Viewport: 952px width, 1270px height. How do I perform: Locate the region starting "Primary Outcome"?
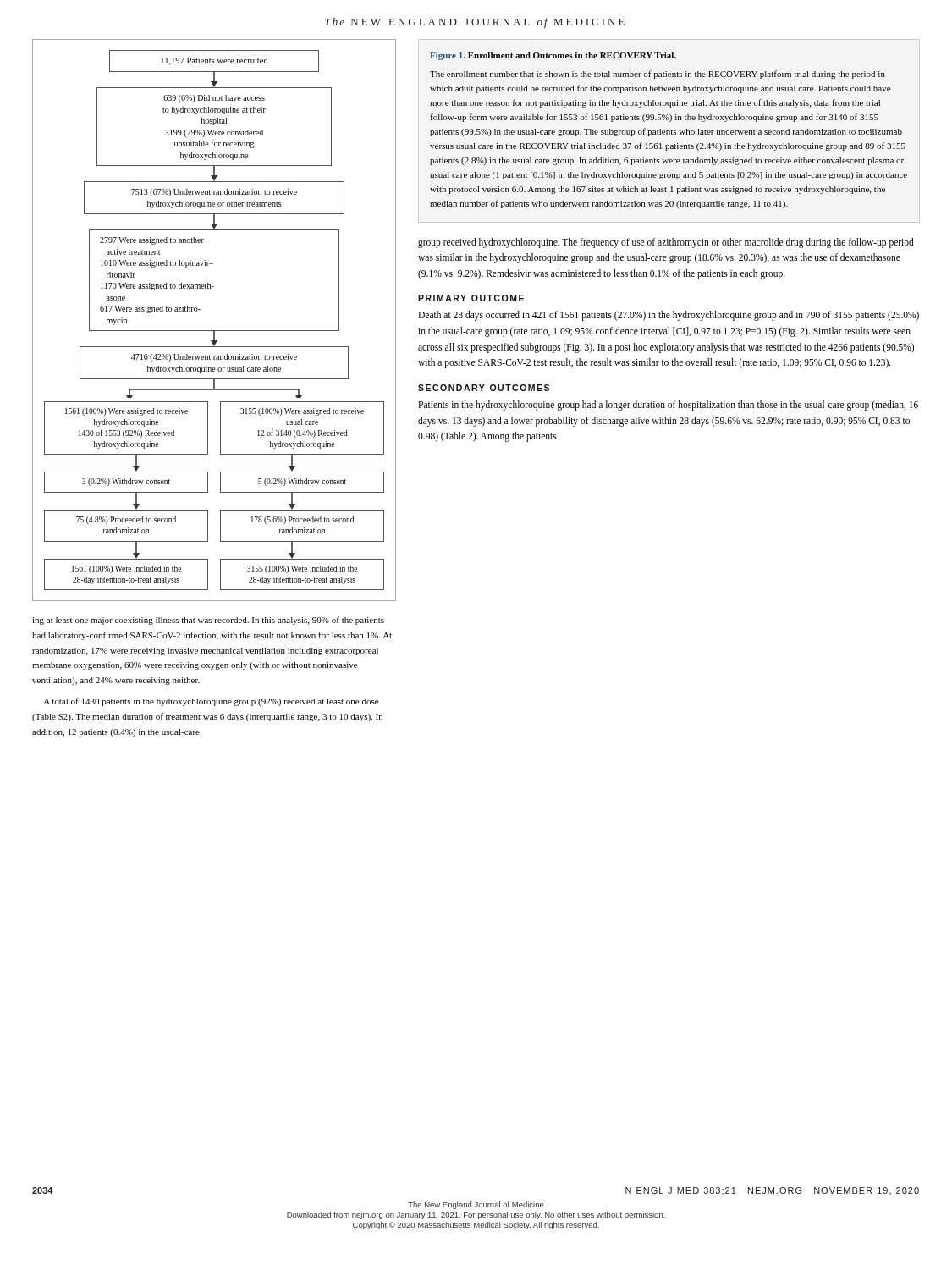tap(472, 298)
